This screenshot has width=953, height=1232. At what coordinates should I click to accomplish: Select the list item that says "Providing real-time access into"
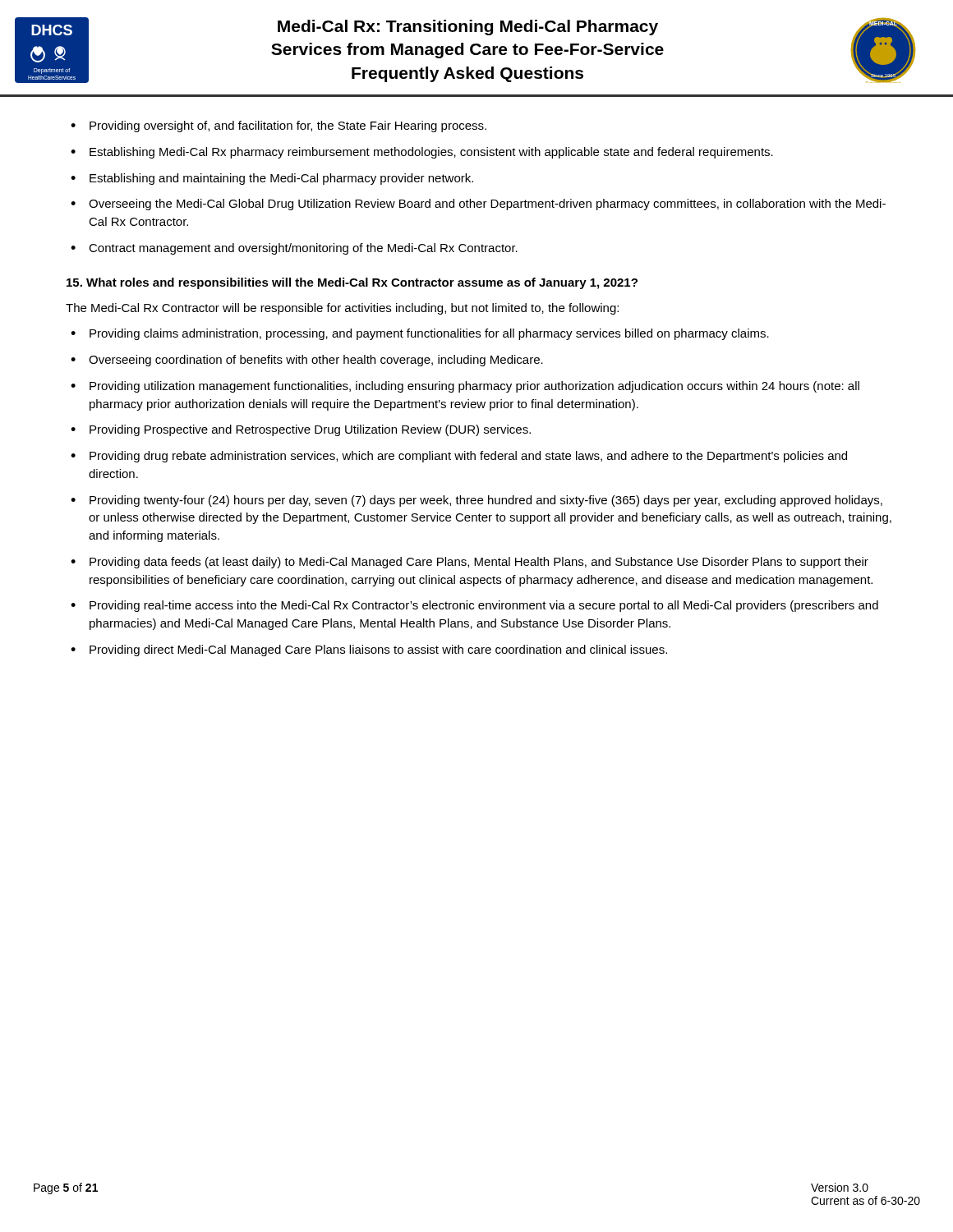tap(484, 614)
